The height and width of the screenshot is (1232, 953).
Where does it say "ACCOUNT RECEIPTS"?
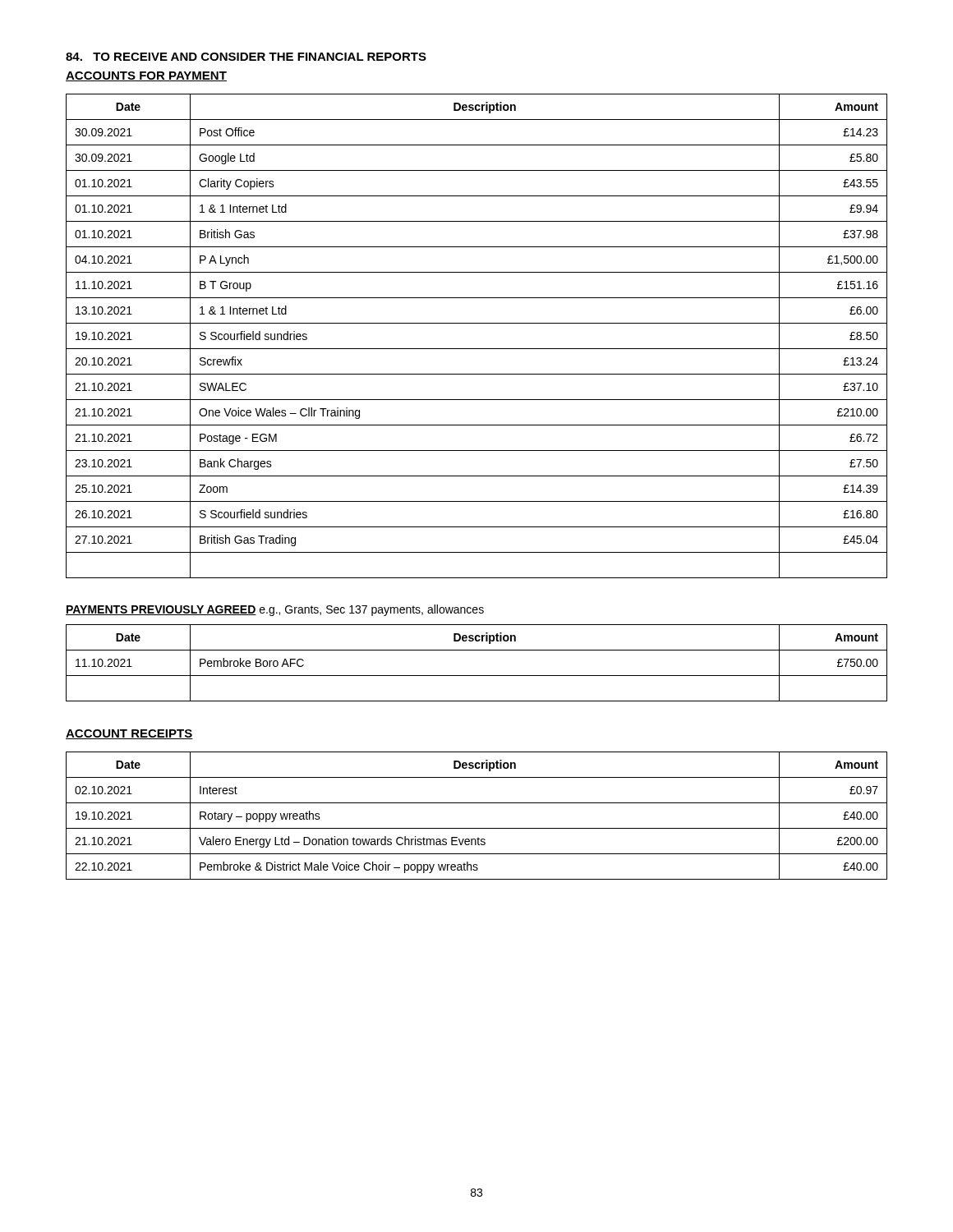129,733
